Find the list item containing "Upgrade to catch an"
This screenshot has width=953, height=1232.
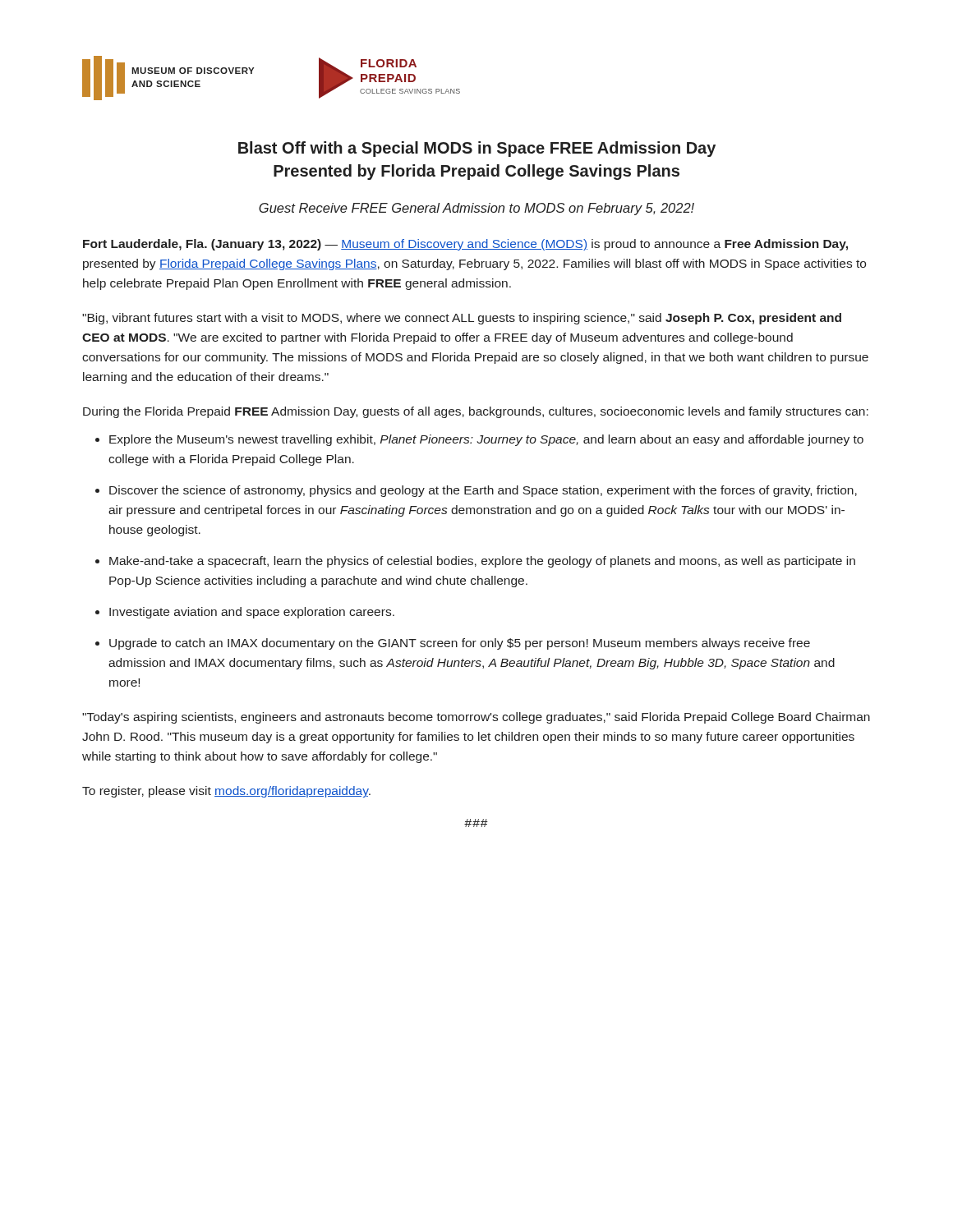(472, 663)
